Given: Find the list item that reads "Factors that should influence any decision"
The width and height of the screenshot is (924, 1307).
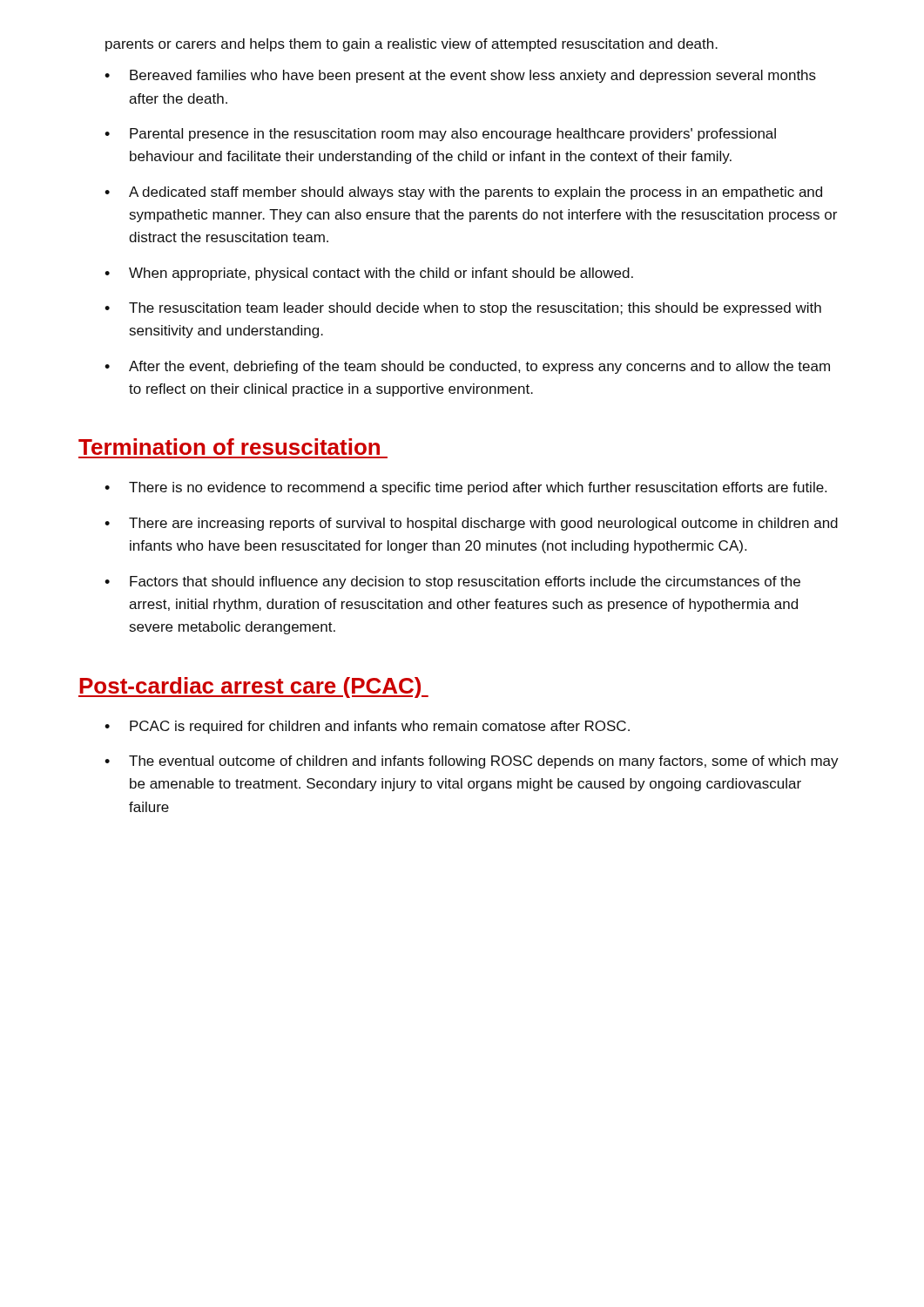Looking at the screenshot, I should coord(465,604).
